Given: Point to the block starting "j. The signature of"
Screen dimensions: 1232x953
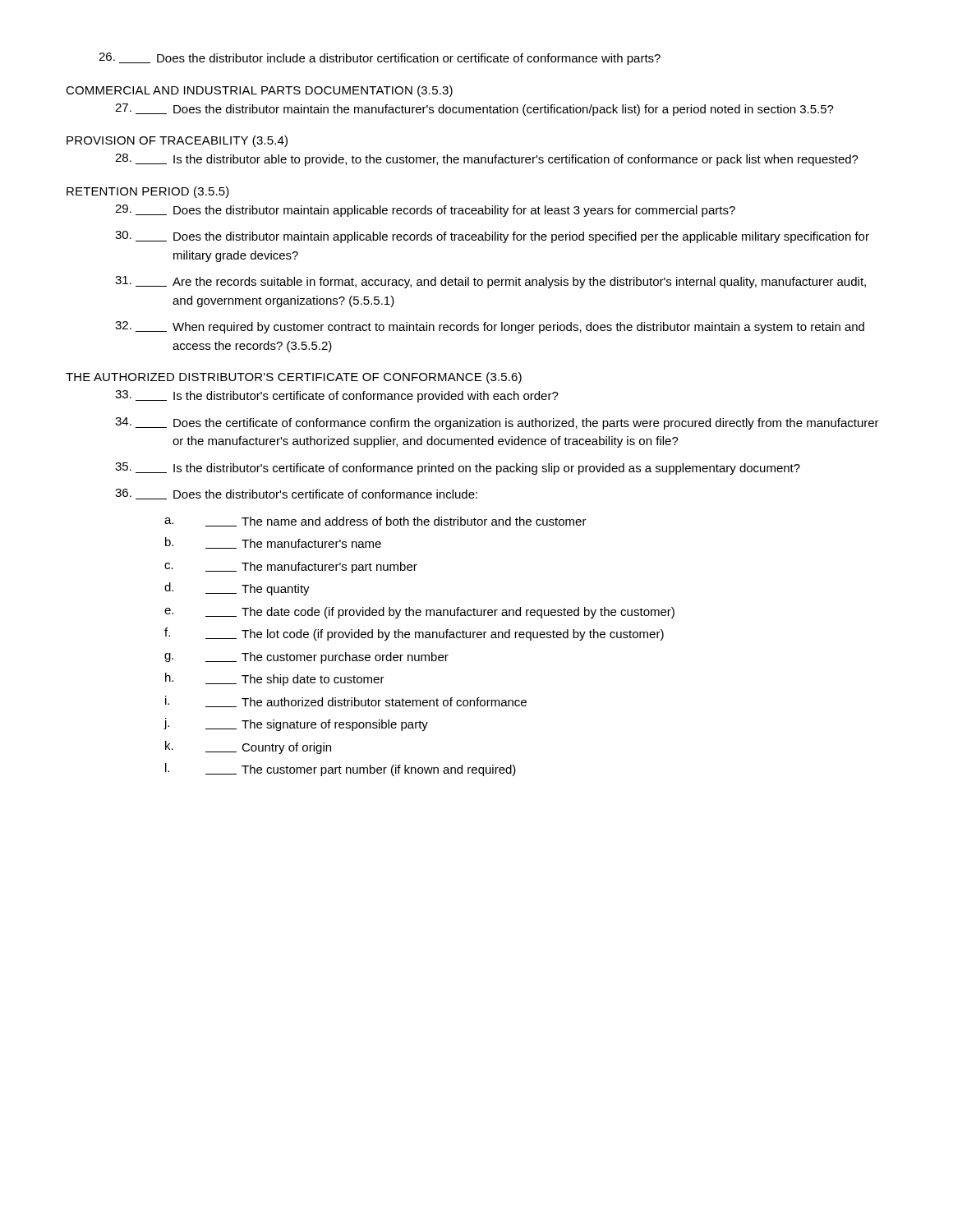Looking at the screenshot, I should 296,724.
